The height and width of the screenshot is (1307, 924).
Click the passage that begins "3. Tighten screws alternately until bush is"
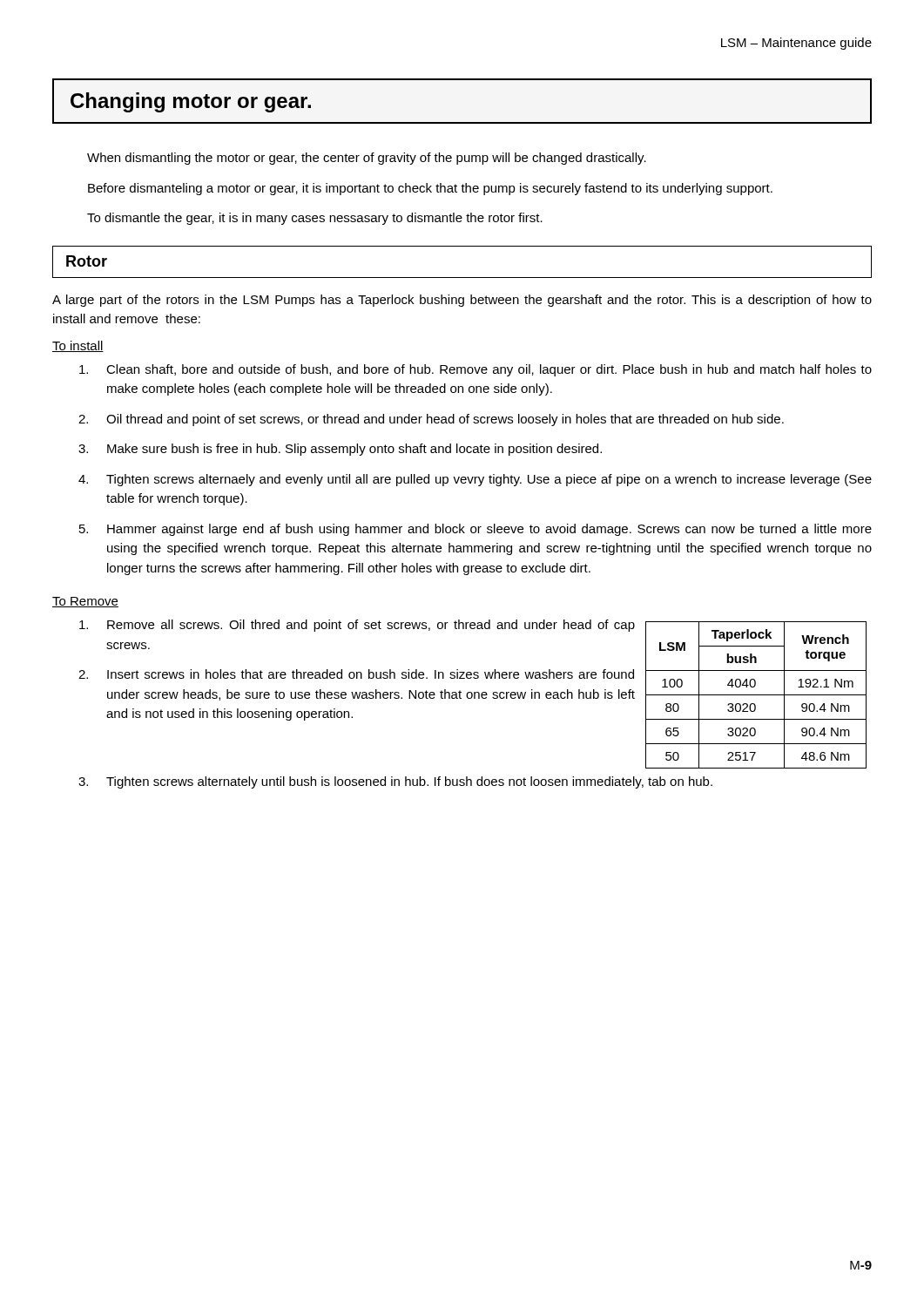click(x=475, y=782)
